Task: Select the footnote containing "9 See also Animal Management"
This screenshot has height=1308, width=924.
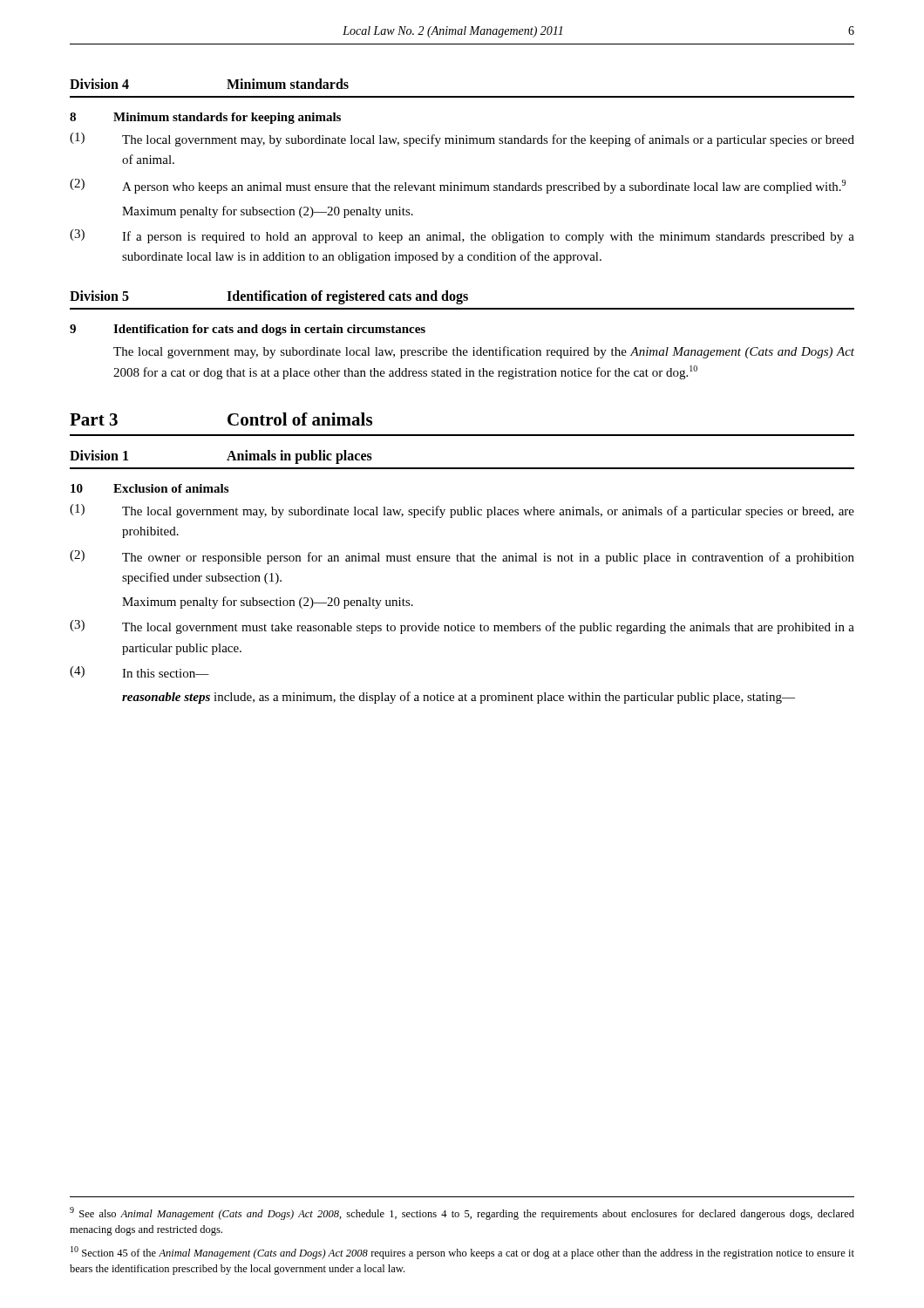Action: 462,1221
